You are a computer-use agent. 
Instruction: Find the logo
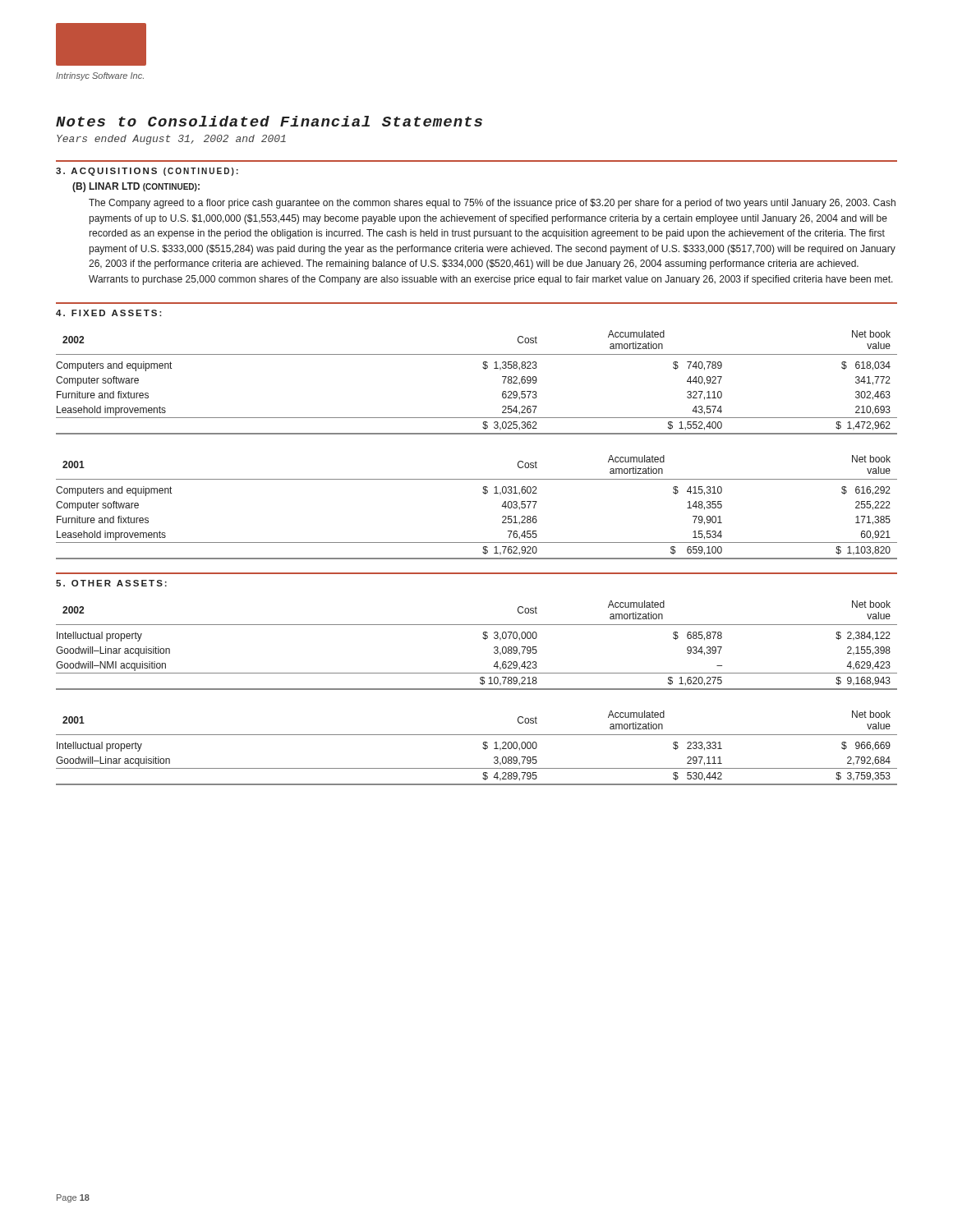tap(101, 44)
